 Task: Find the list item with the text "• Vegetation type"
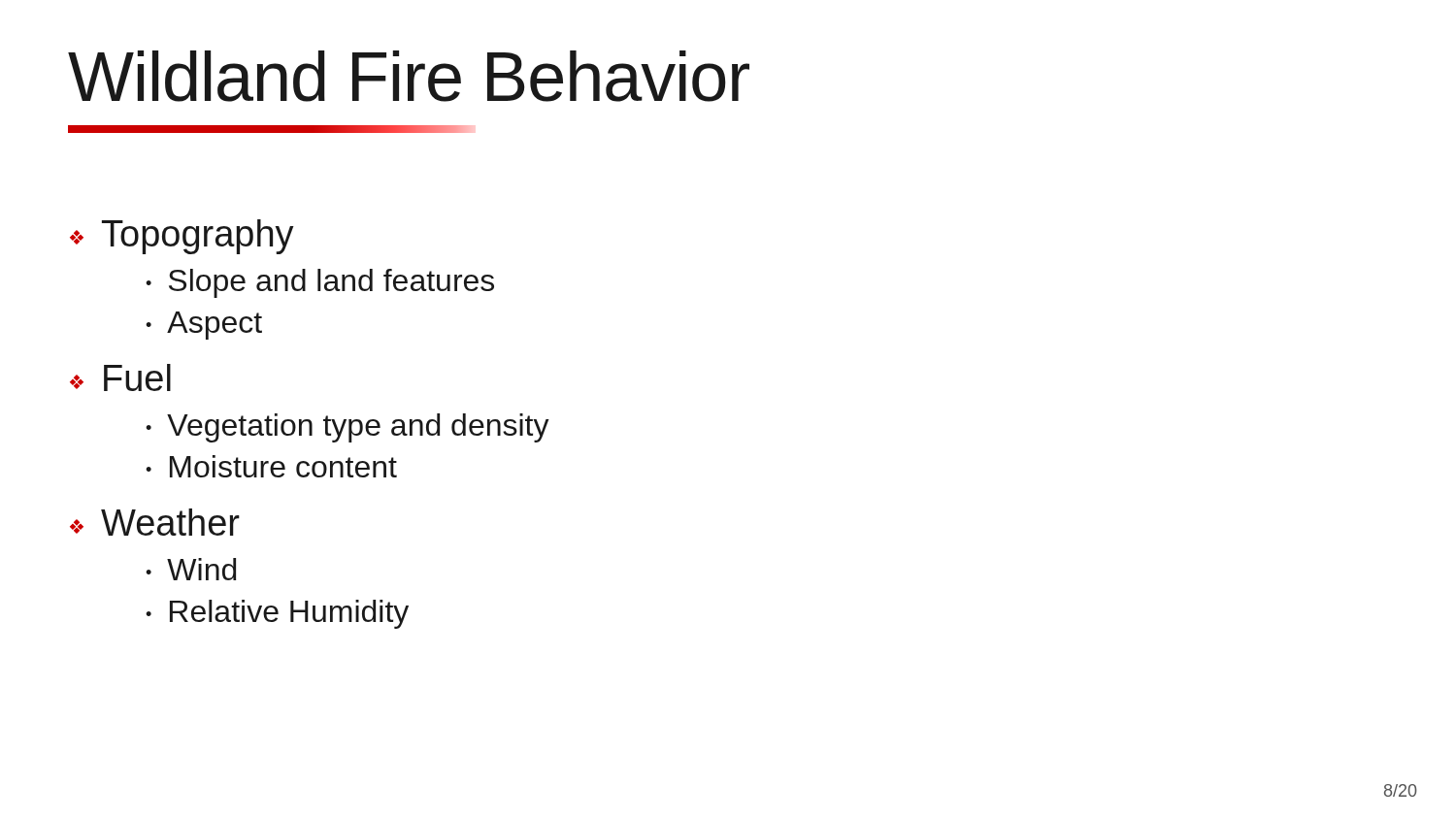[x=347, y=426]
